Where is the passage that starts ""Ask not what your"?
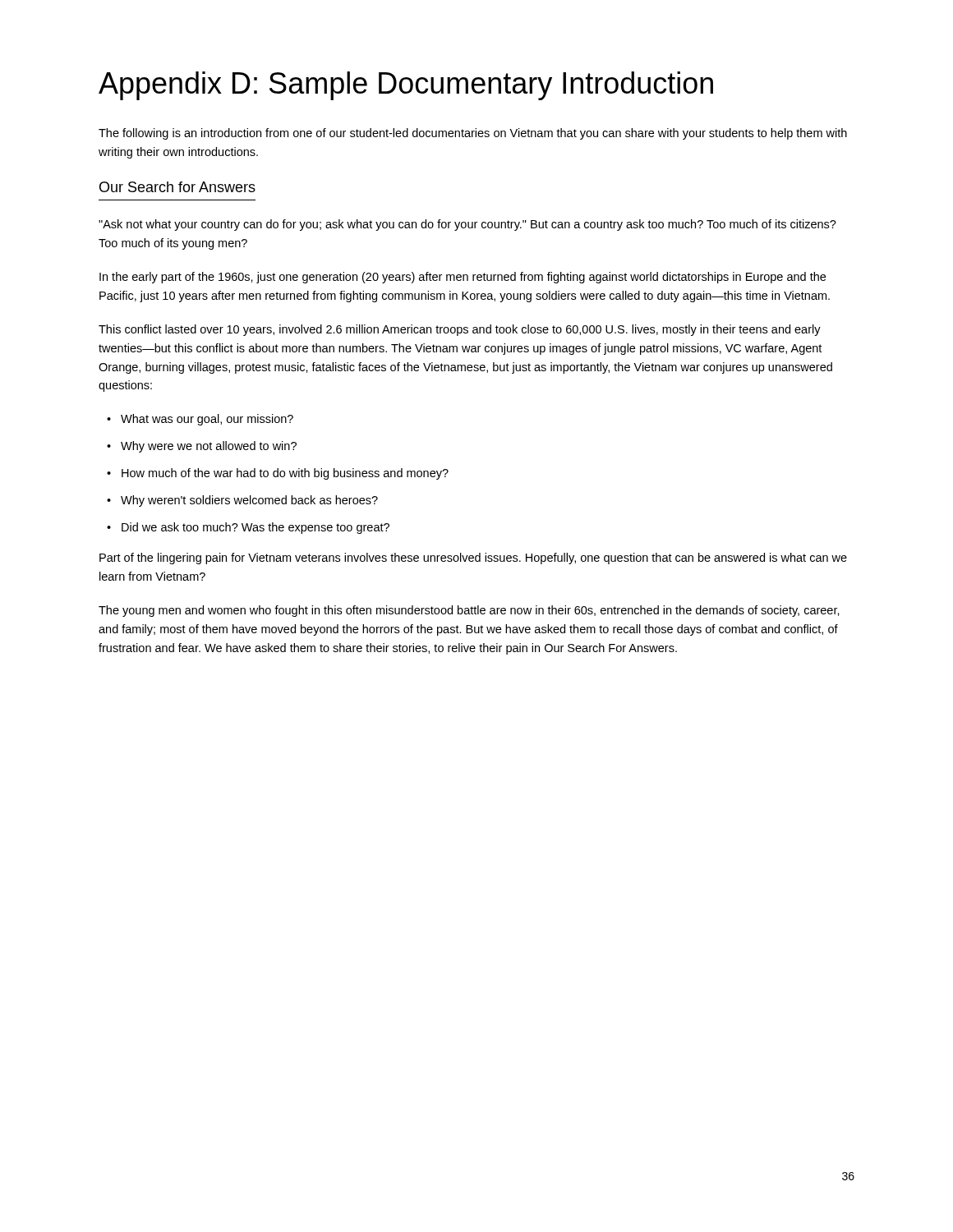The image size is (953, 1232). click(476, 234)
